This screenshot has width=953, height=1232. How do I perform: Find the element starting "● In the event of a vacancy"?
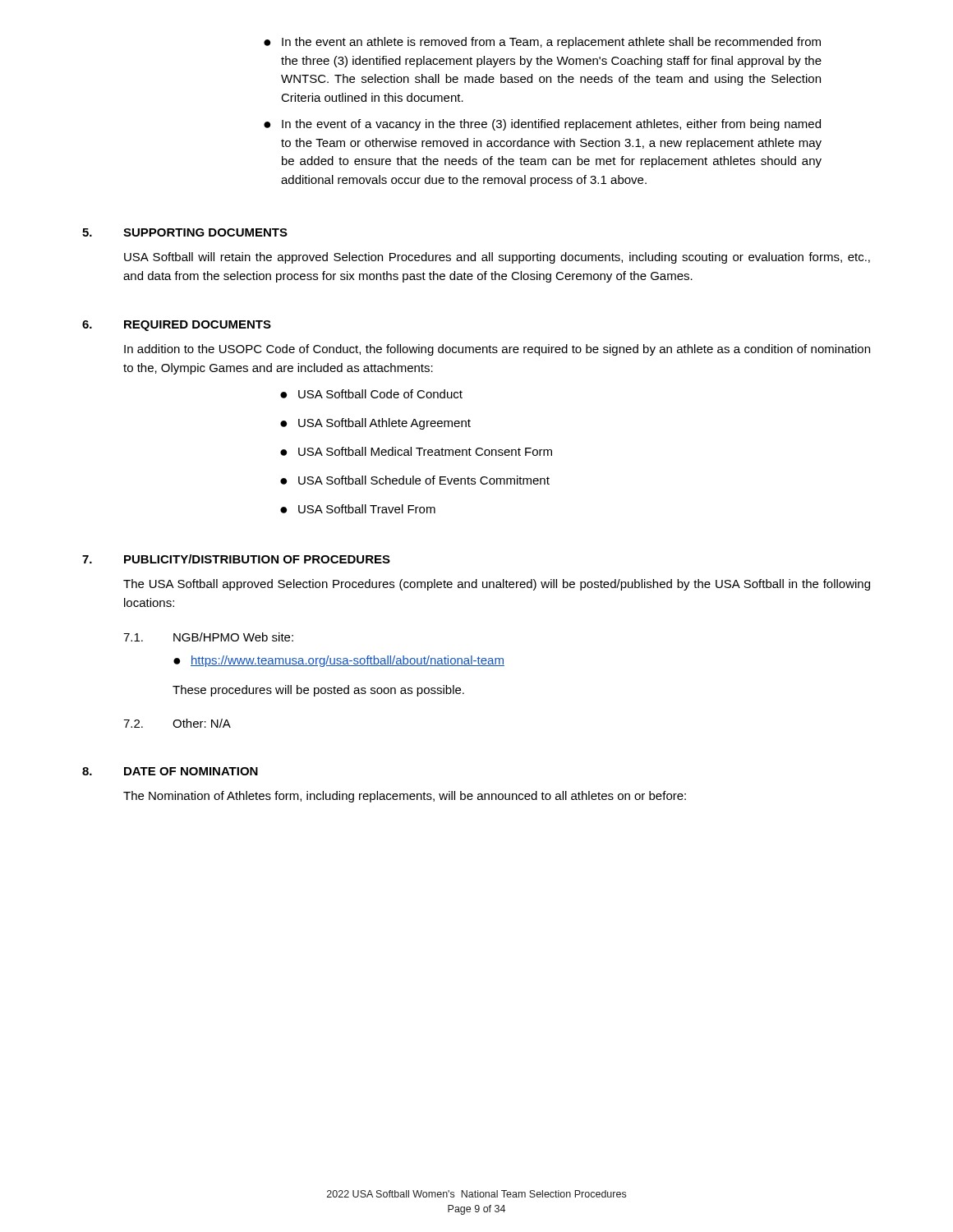tap(542, 152)
